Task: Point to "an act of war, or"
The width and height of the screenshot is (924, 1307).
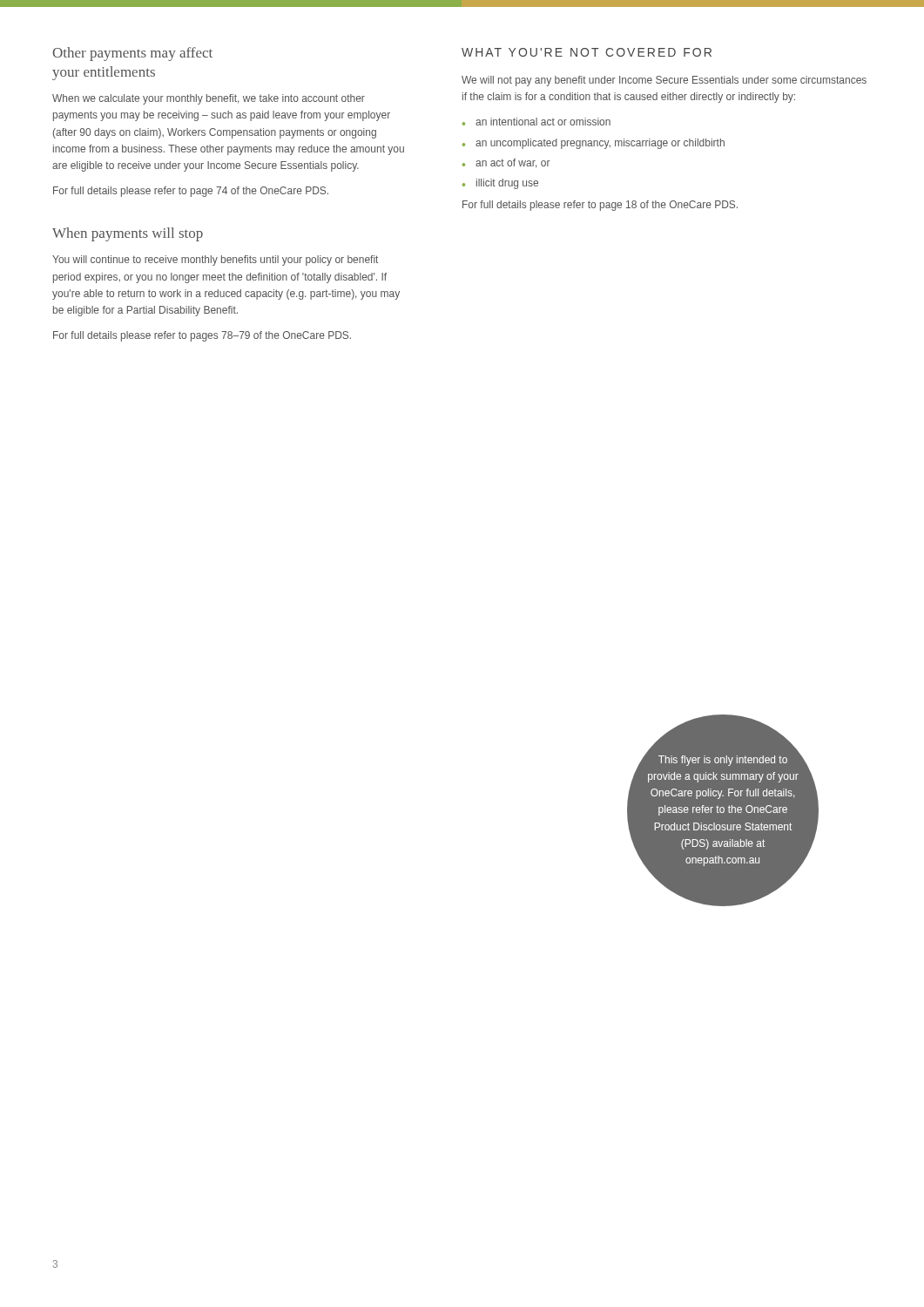Action: [506, 163]
